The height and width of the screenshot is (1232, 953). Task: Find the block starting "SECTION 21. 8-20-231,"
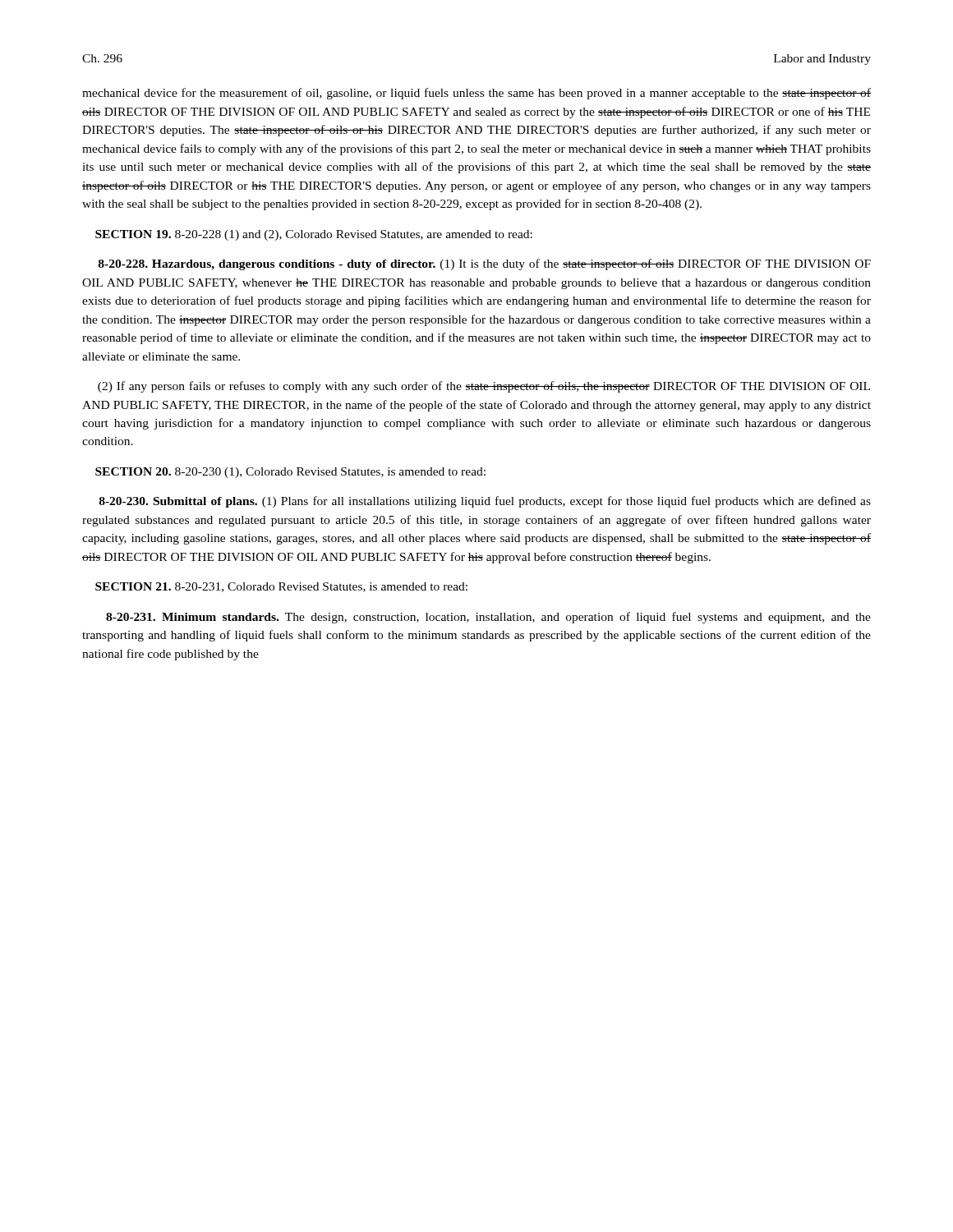click(x=275, y=586)
